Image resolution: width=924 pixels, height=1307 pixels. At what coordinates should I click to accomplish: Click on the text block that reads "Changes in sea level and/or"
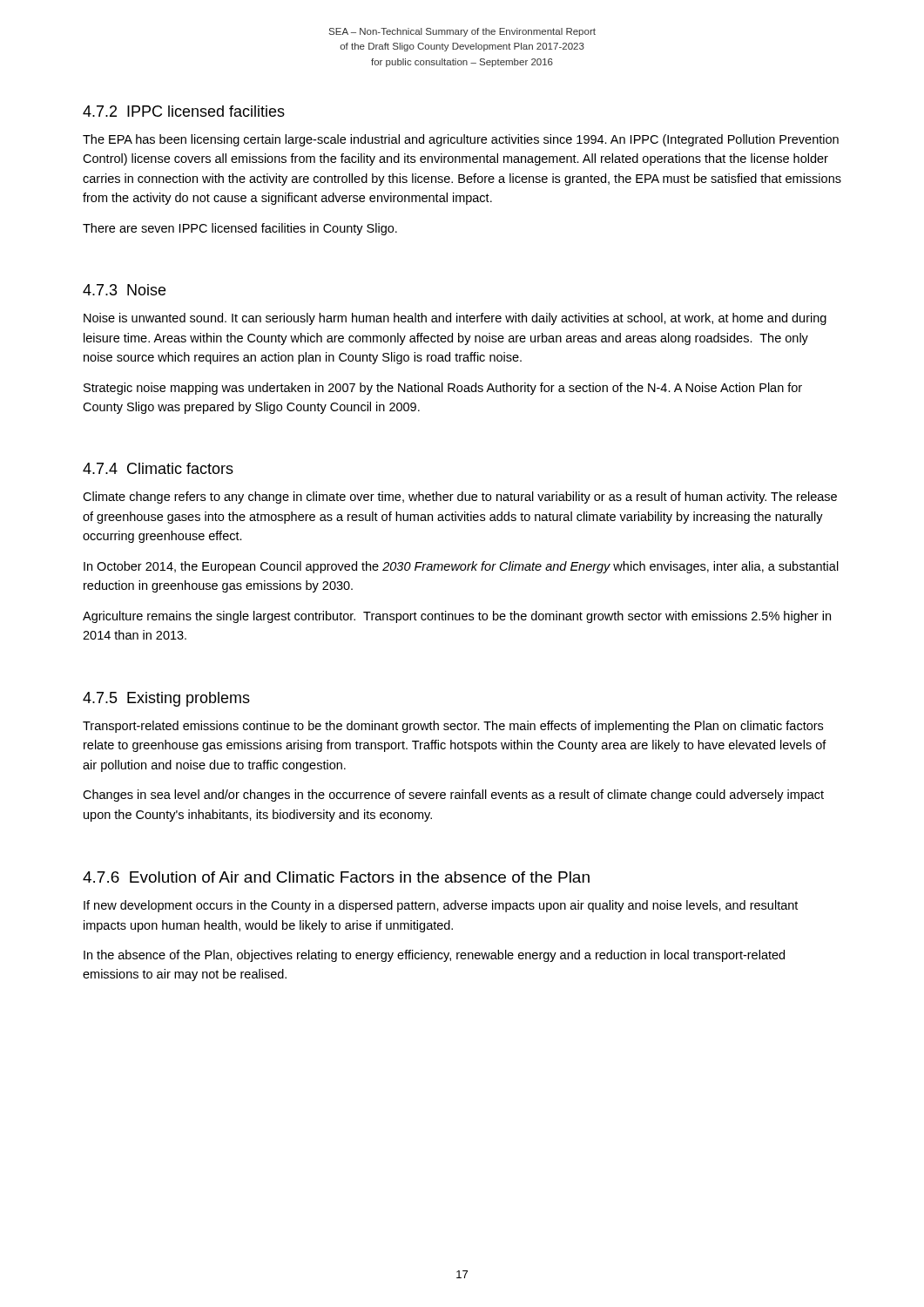coord(462,805)
